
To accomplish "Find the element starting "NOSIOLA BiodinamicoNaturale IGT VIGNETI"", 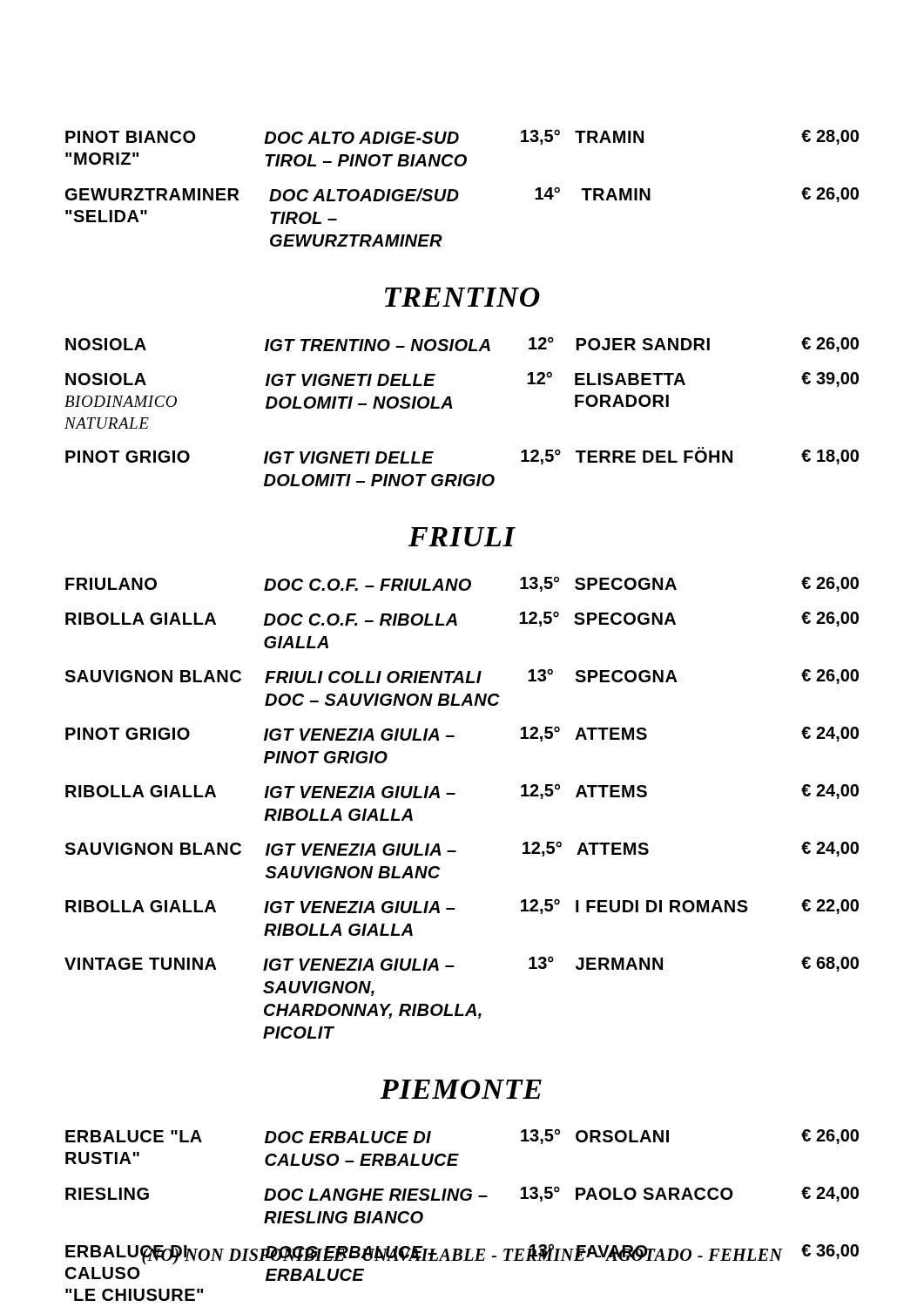I will [462, 401].
